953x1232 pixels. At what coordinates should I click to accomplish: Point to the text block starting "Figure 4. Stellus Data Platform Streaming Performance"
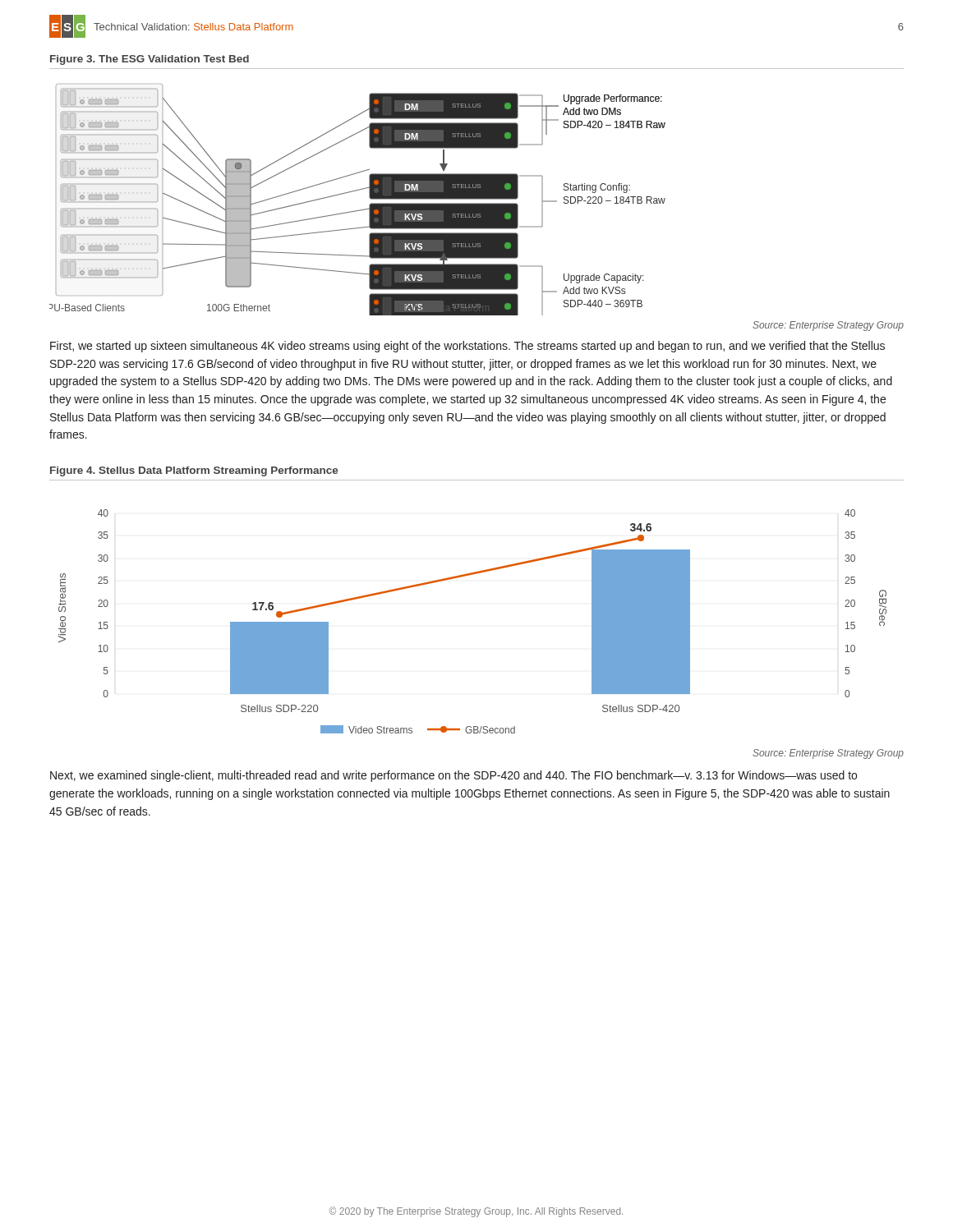click(x=194, y=470)
